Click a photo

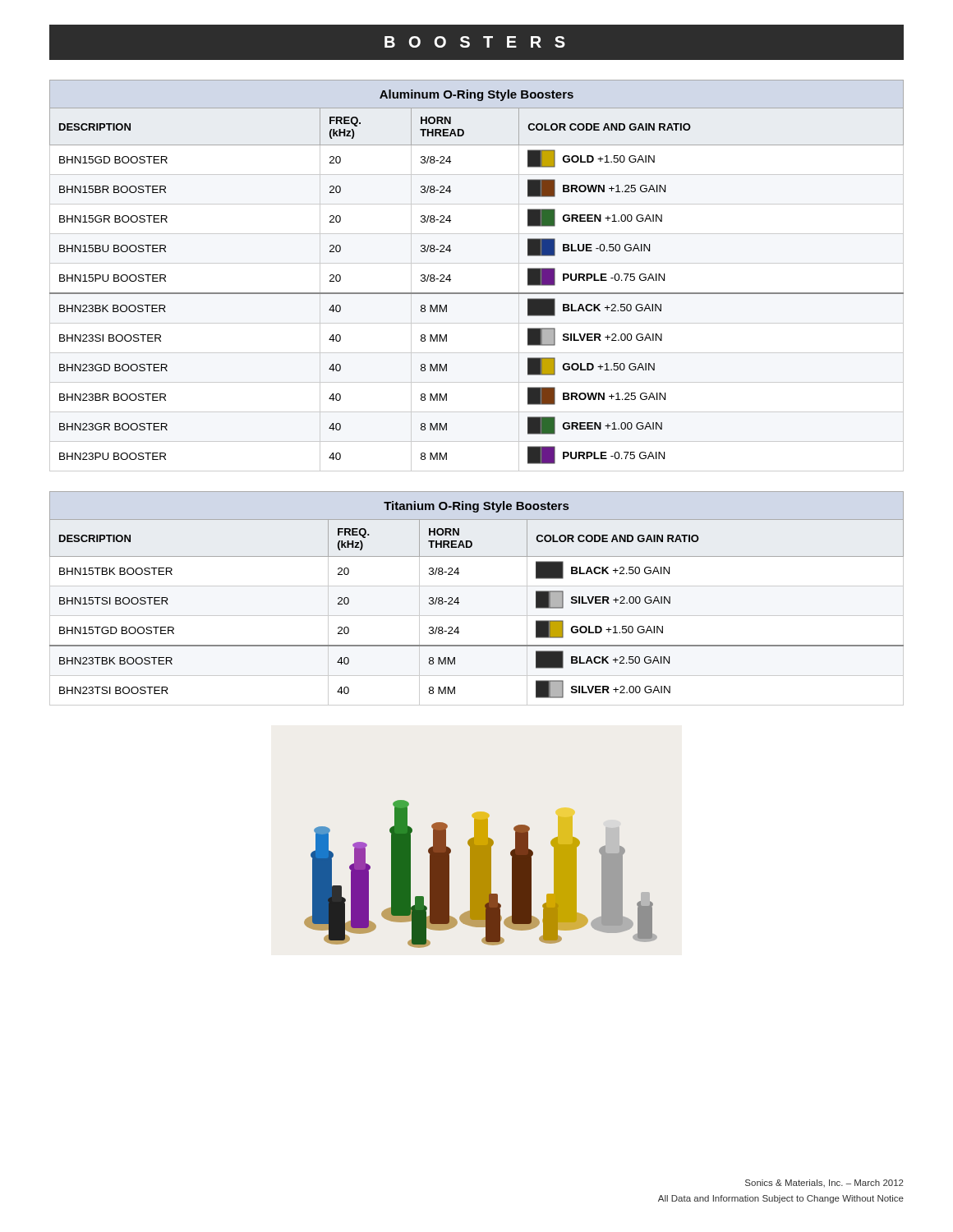(476, 842)
